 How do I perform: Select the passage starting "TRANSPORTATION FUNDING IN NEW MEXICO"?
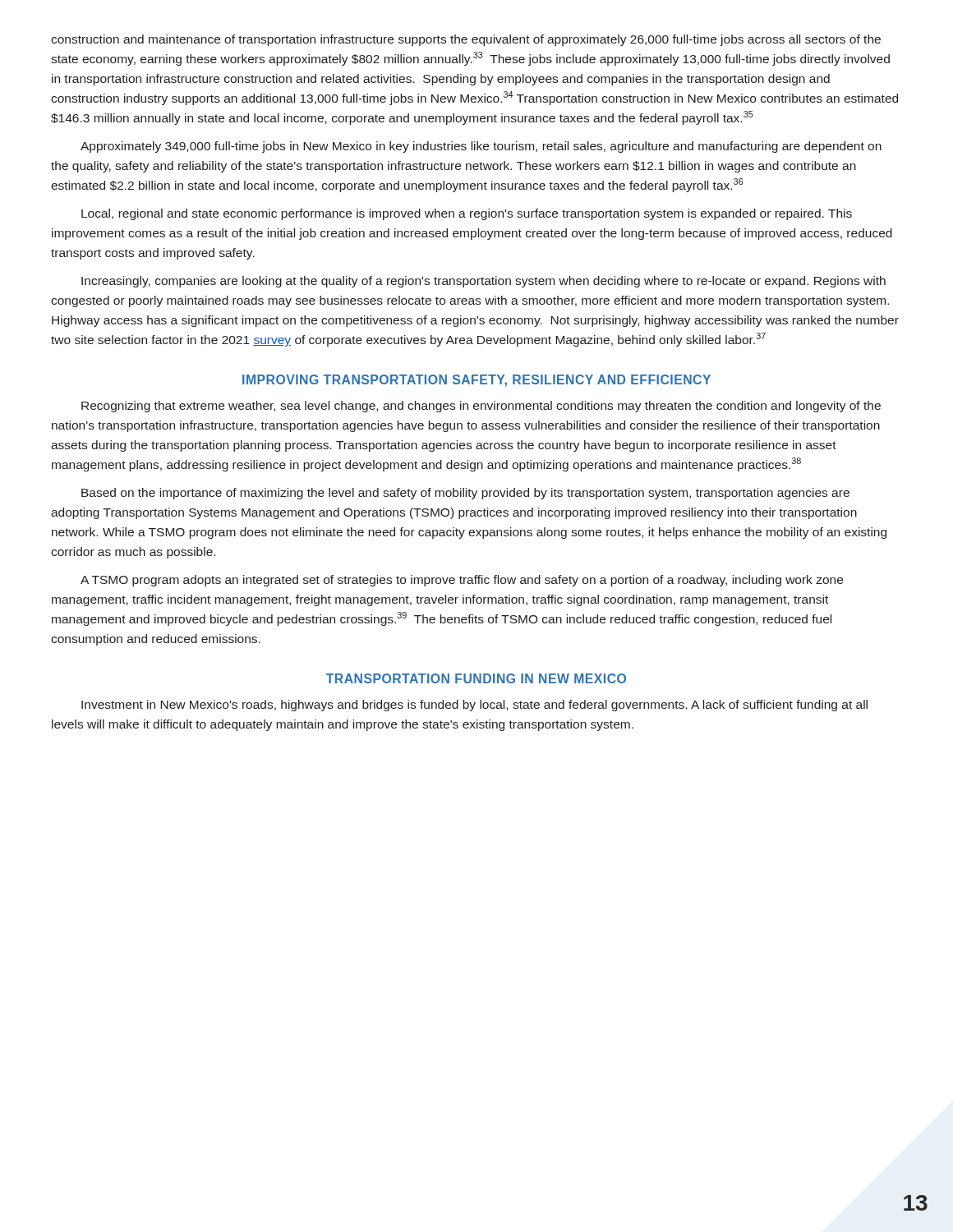(x=476, y=679)
